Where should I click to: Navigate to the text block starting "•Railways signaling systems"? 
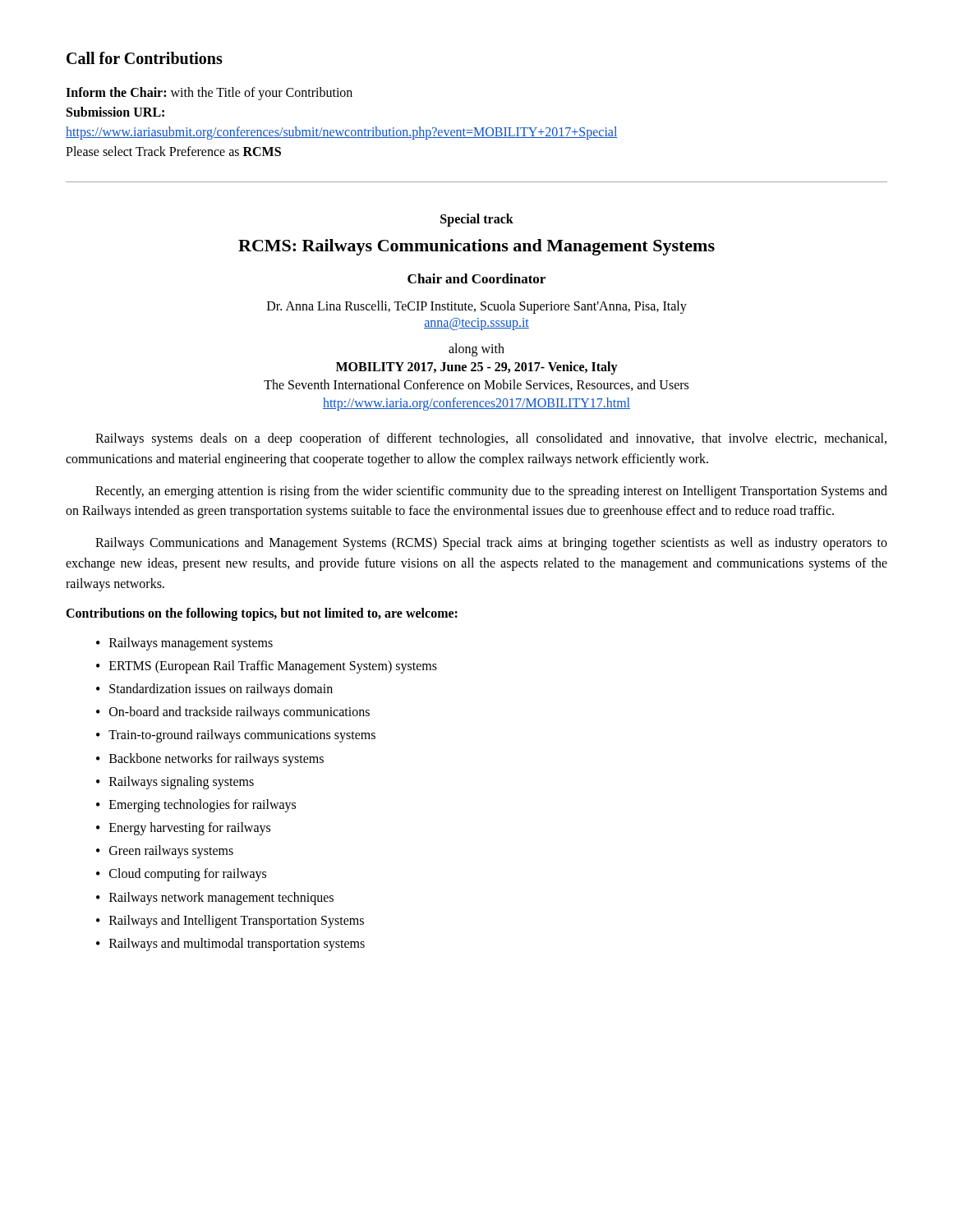tap(175, 782)
